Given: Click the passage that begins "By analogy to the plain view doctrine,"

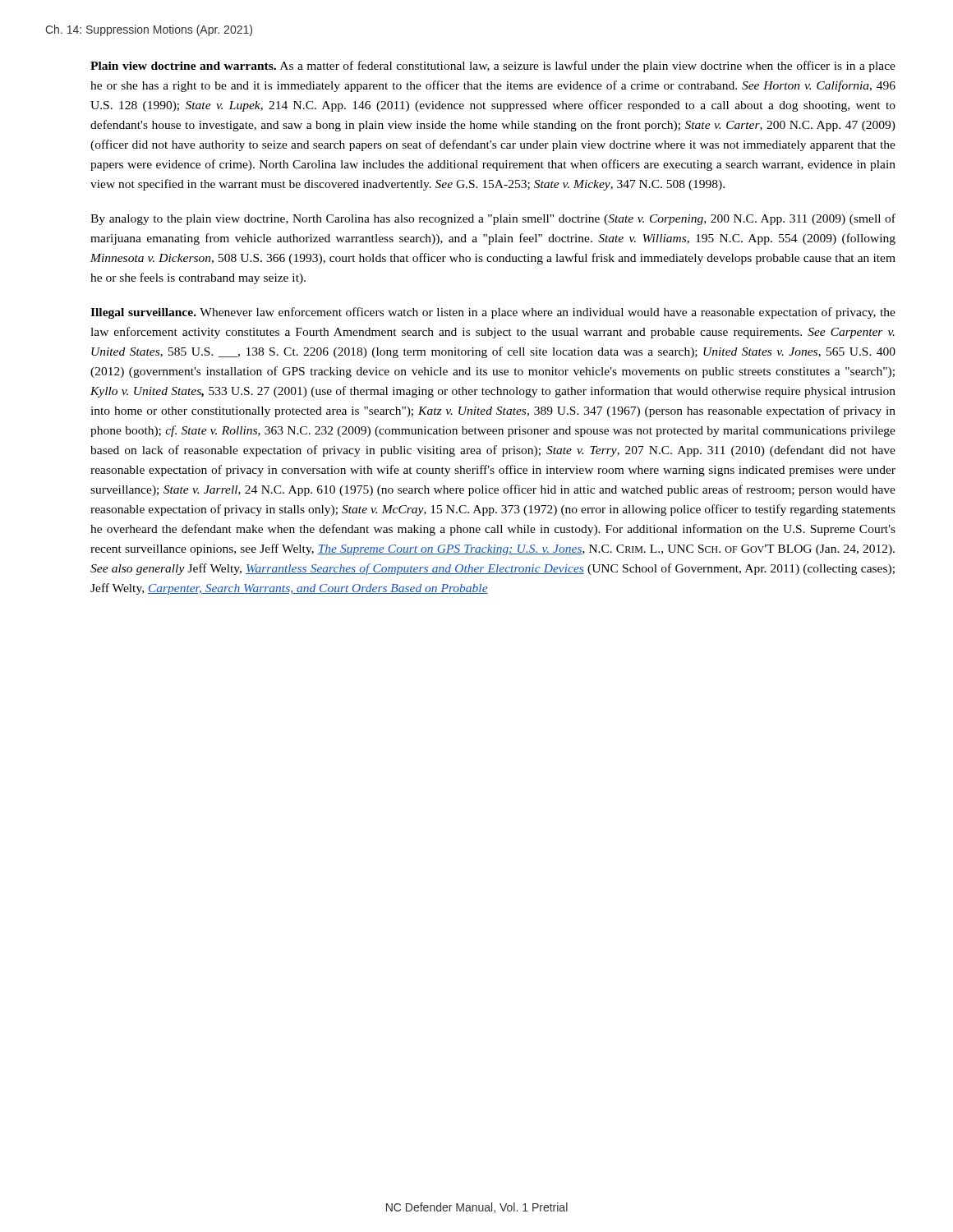Looking at the screenshot, I should [x=493, y=248].
